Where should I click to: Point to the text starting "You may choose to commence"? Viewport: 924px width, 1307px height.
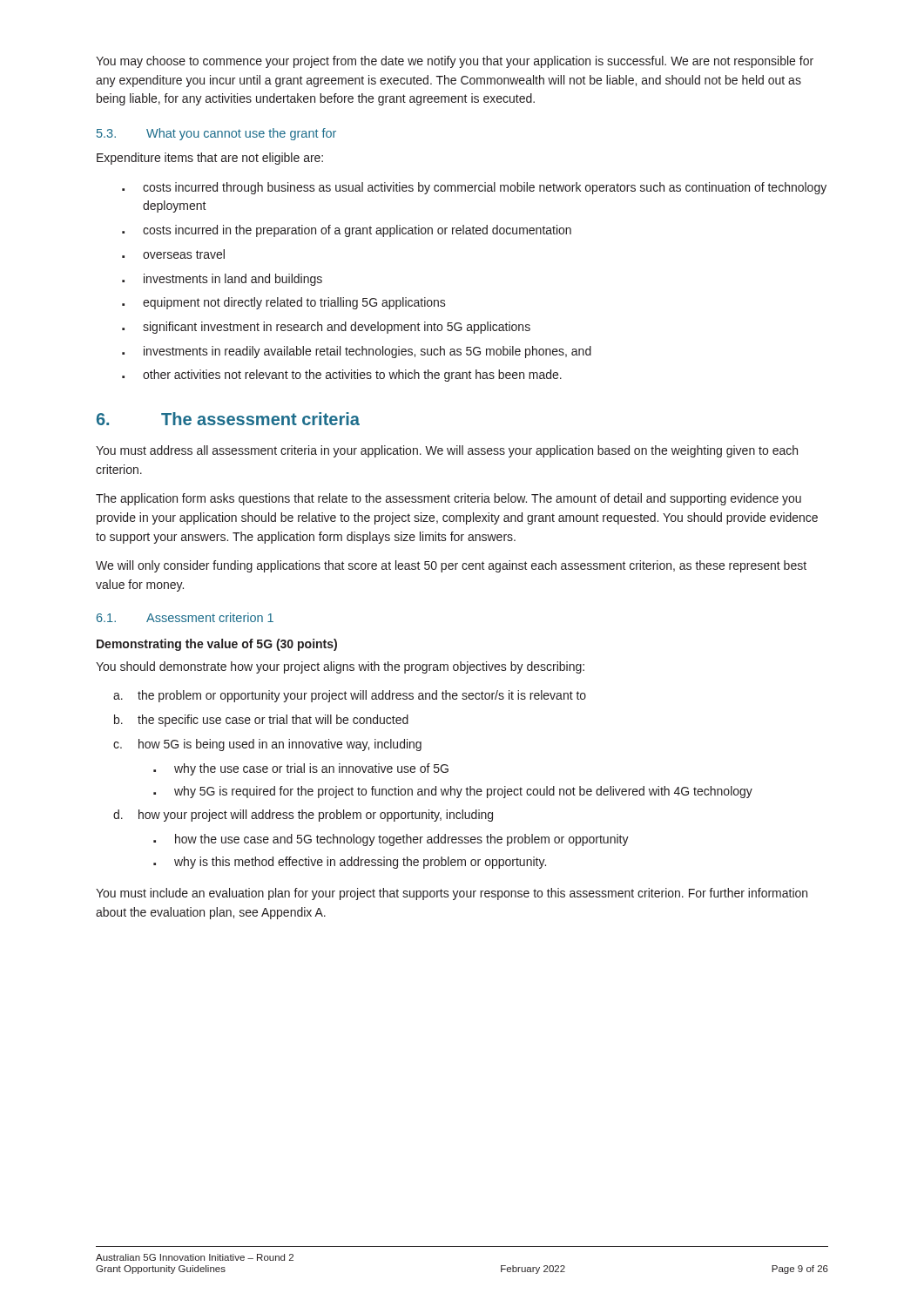455,80
